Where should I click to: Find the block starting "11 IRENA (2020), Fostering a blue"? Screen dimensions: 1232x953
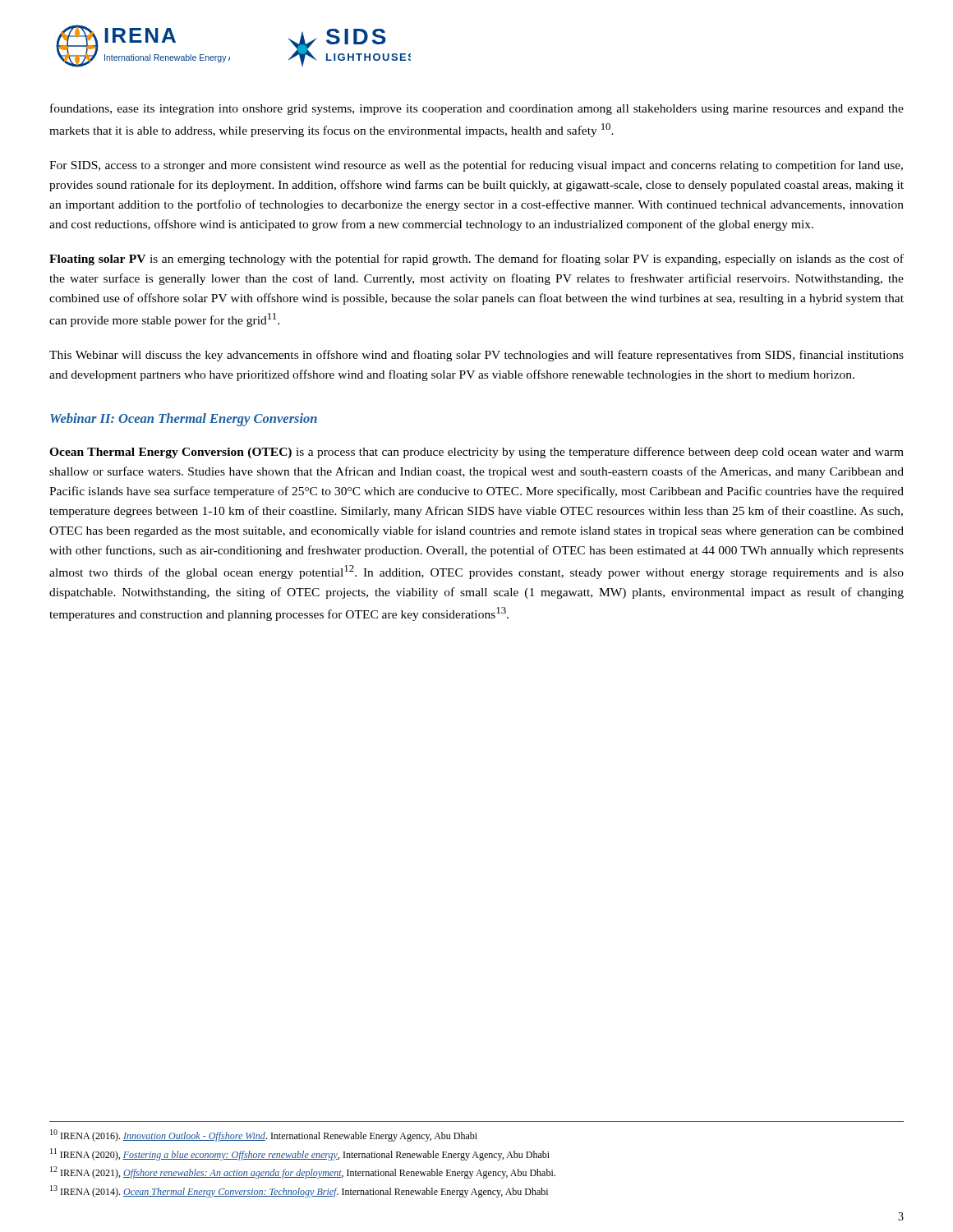tap(300, 1153)
